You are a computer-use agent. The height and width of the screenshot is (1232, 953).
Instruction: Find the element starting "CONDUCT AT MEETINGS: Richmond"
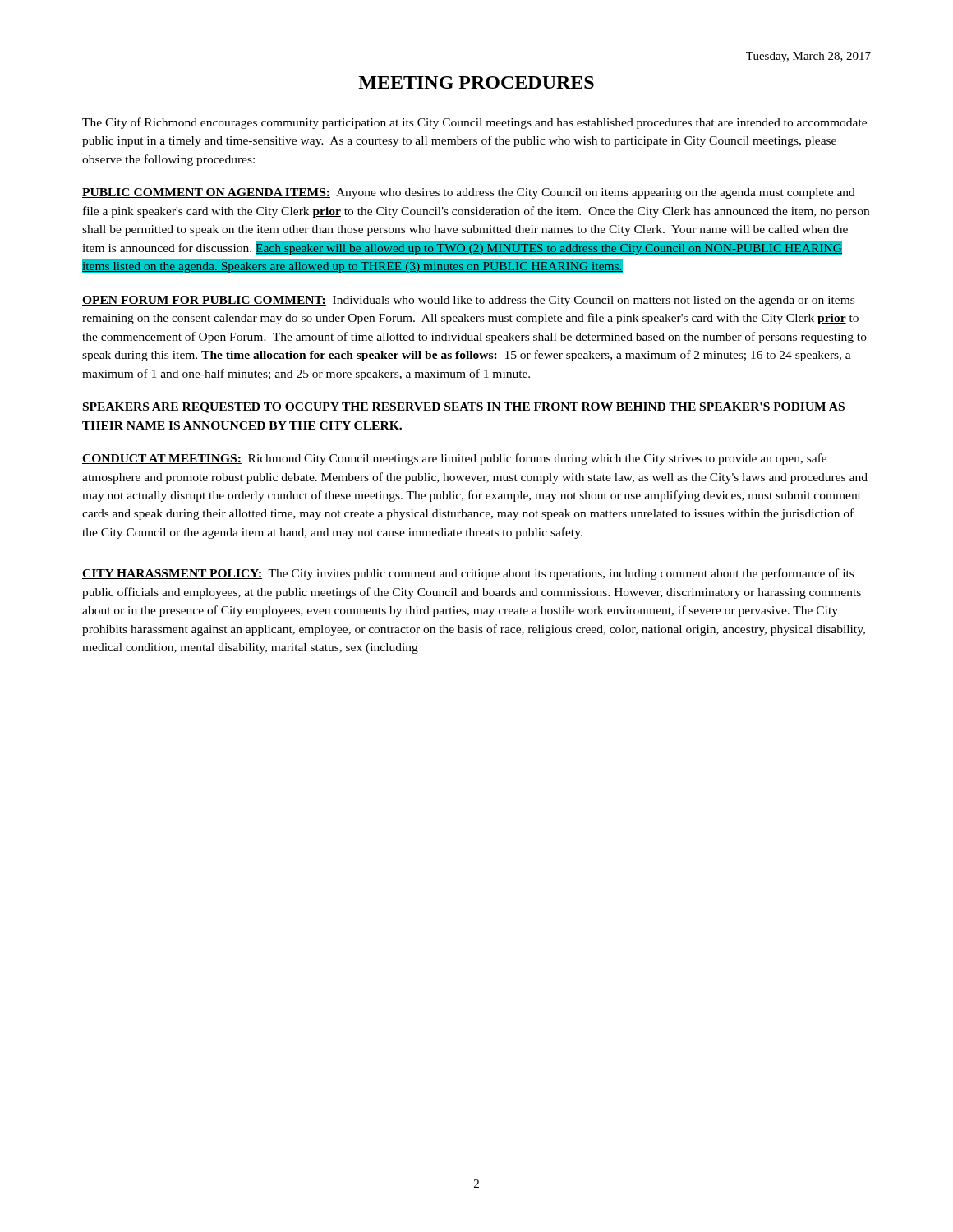(x=475, y=495)
